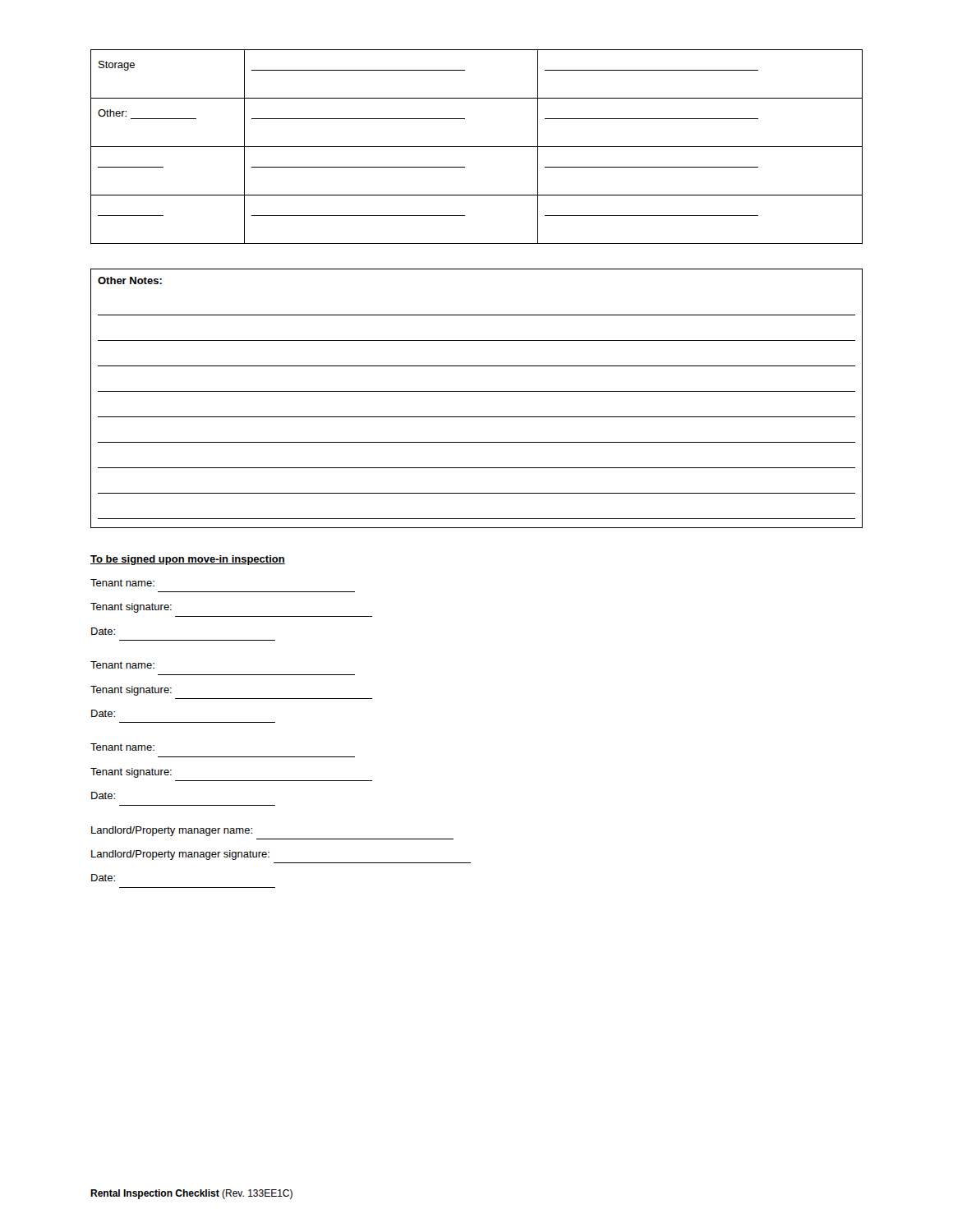The height and width of the screenshot is (1232, 953).
Task: Locate the table with the text "Storage"
Action: coord(476,147)
